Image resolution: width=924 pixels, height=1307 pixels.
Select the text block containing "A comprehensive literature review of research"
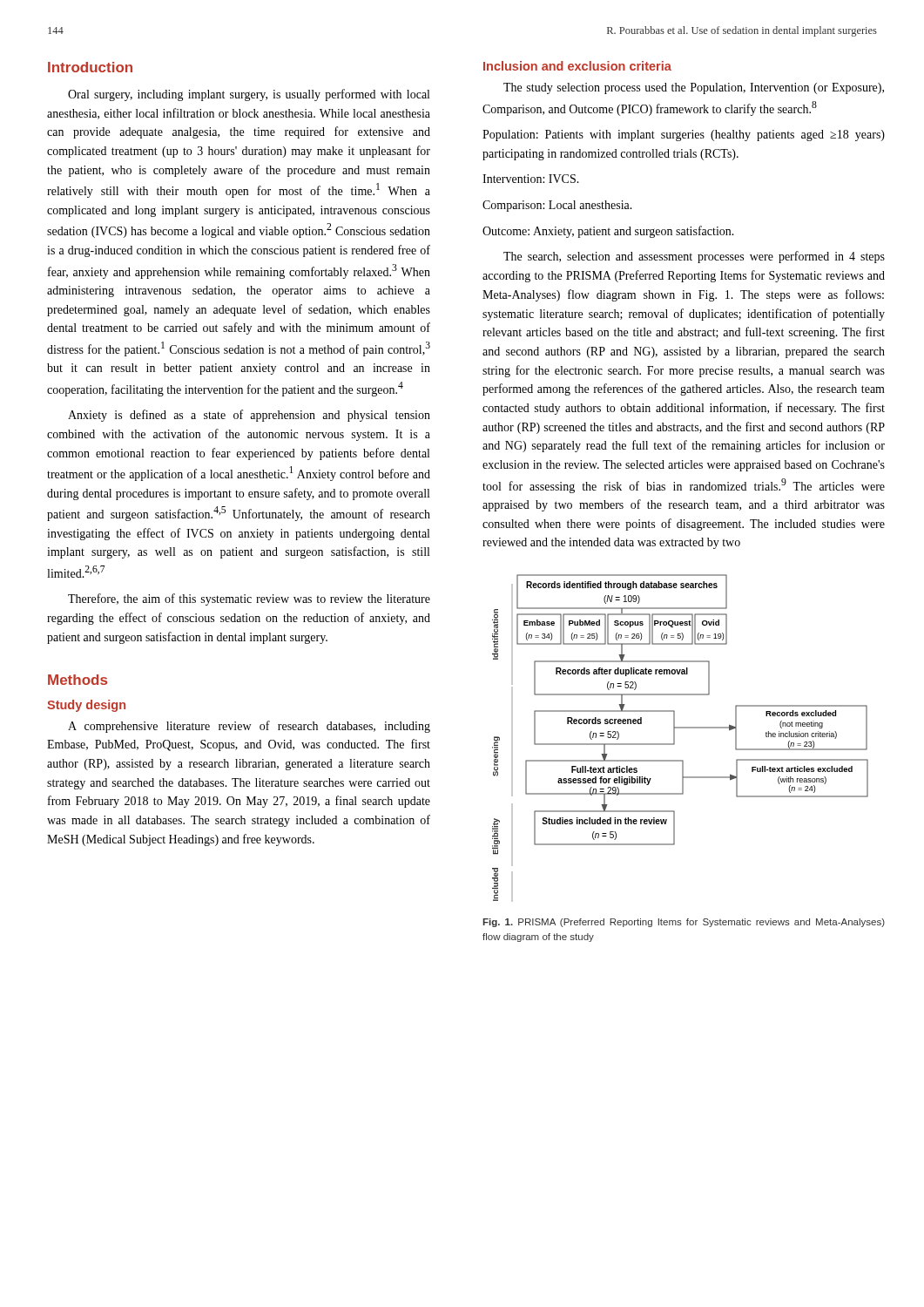[239, 783]
